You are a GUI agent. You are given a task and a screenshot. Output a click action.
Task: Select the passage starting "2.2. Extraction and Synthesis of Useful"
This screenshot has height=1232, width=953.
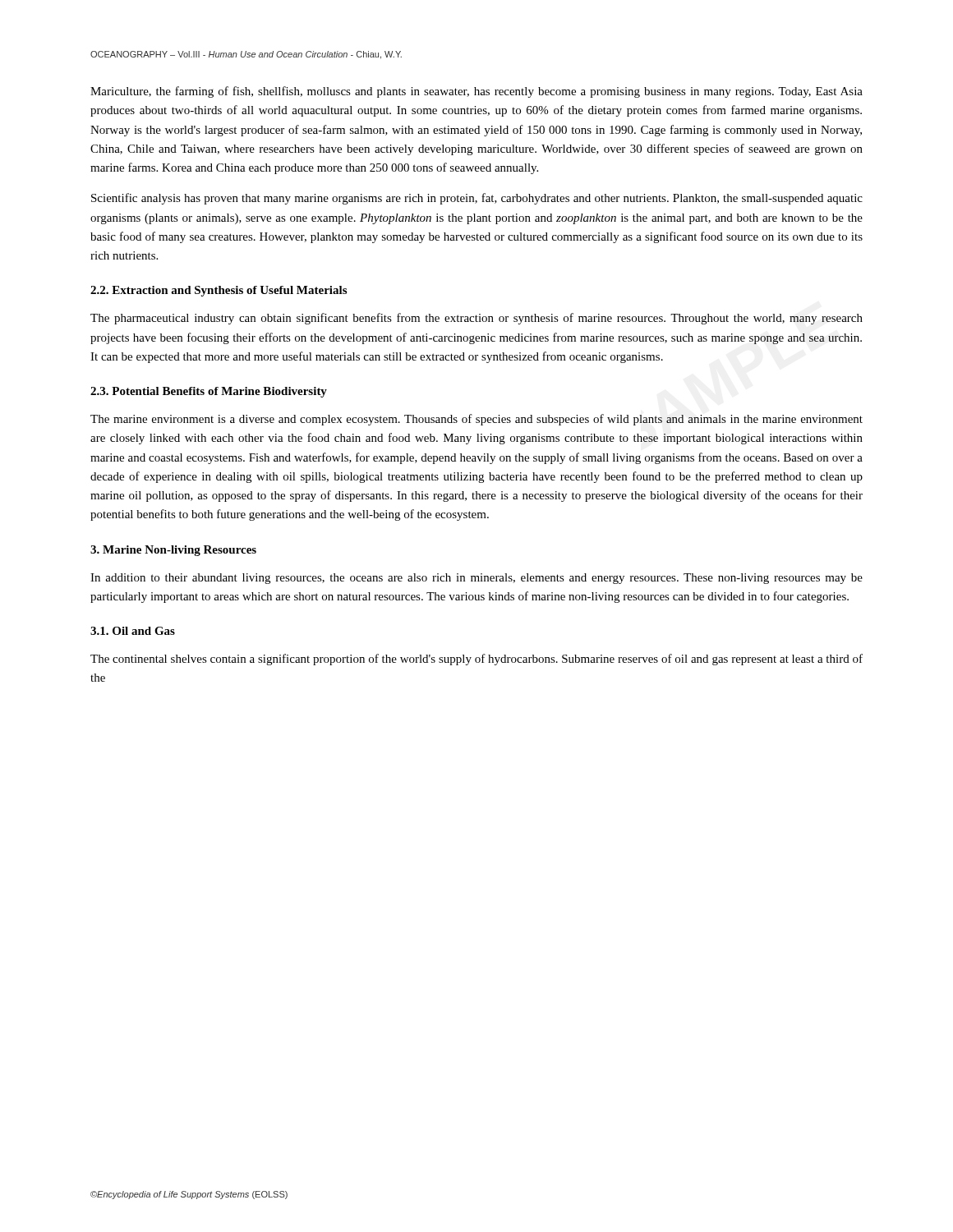click(219, 290)
